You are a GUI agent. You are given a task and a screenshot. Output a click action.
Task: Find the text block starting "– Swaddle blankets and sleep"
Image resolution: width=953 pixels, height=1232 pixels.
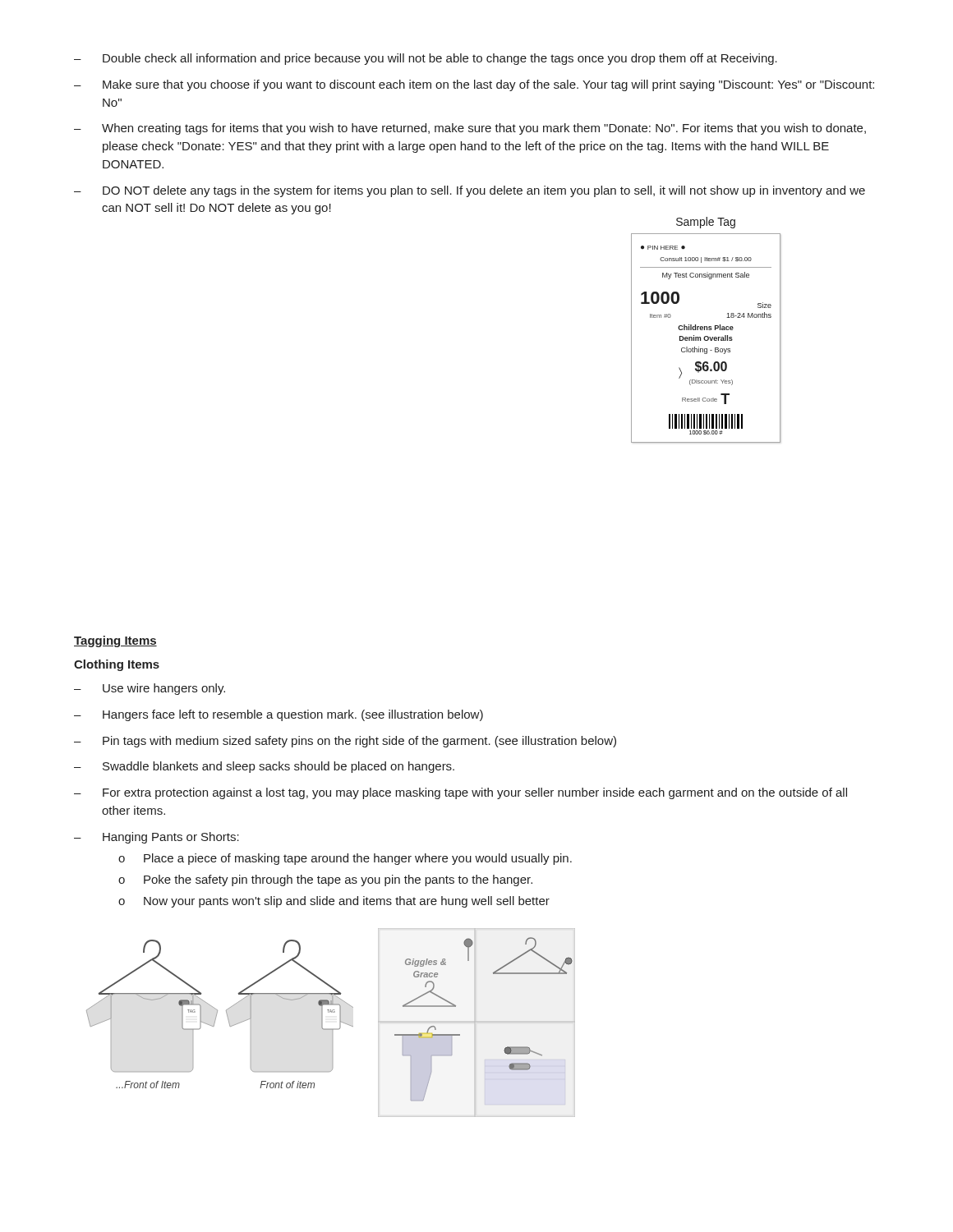tap(264, 767)
